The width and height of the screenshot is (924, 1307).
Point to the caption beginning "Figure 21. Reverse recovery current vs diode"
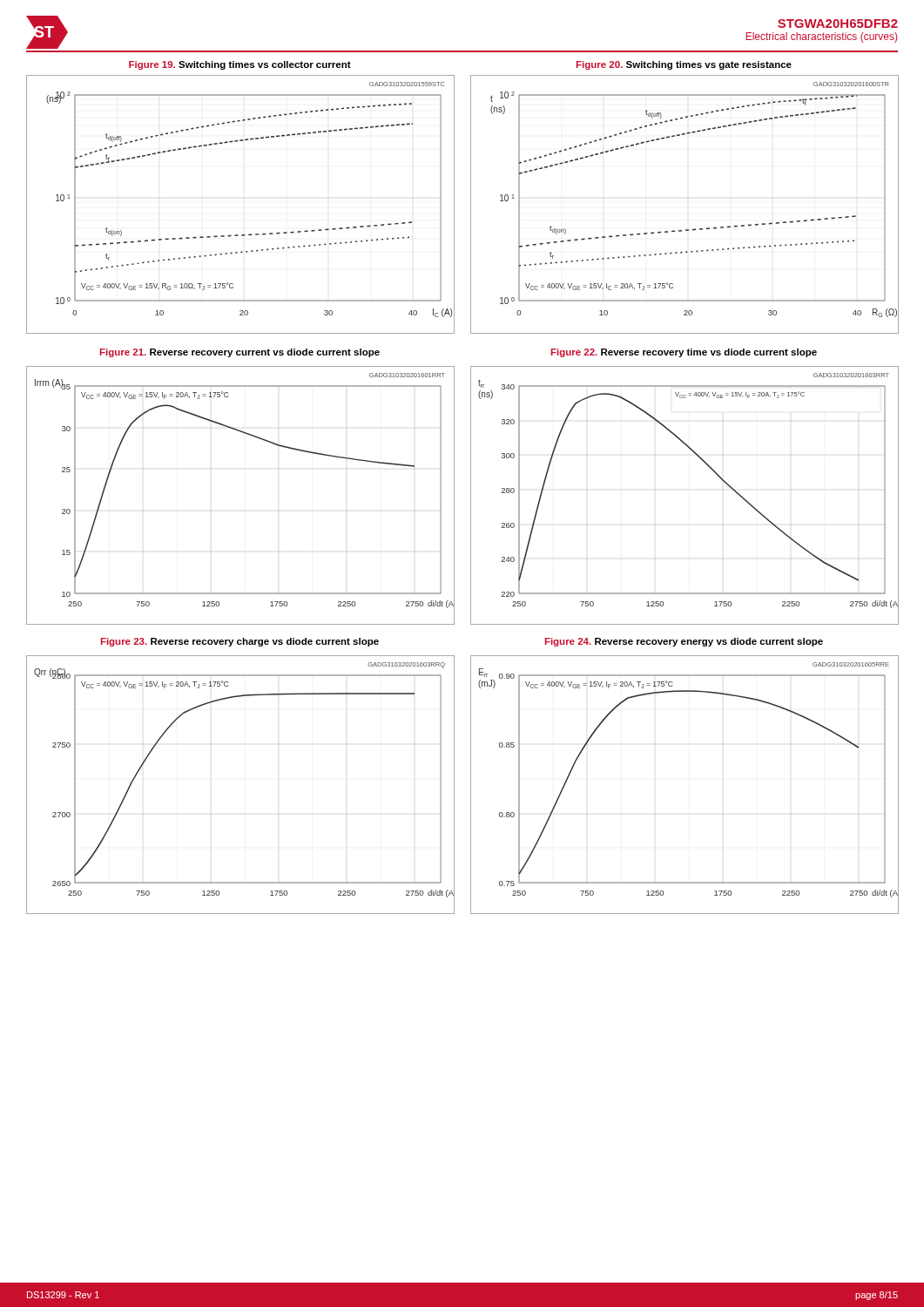[240, 352]
